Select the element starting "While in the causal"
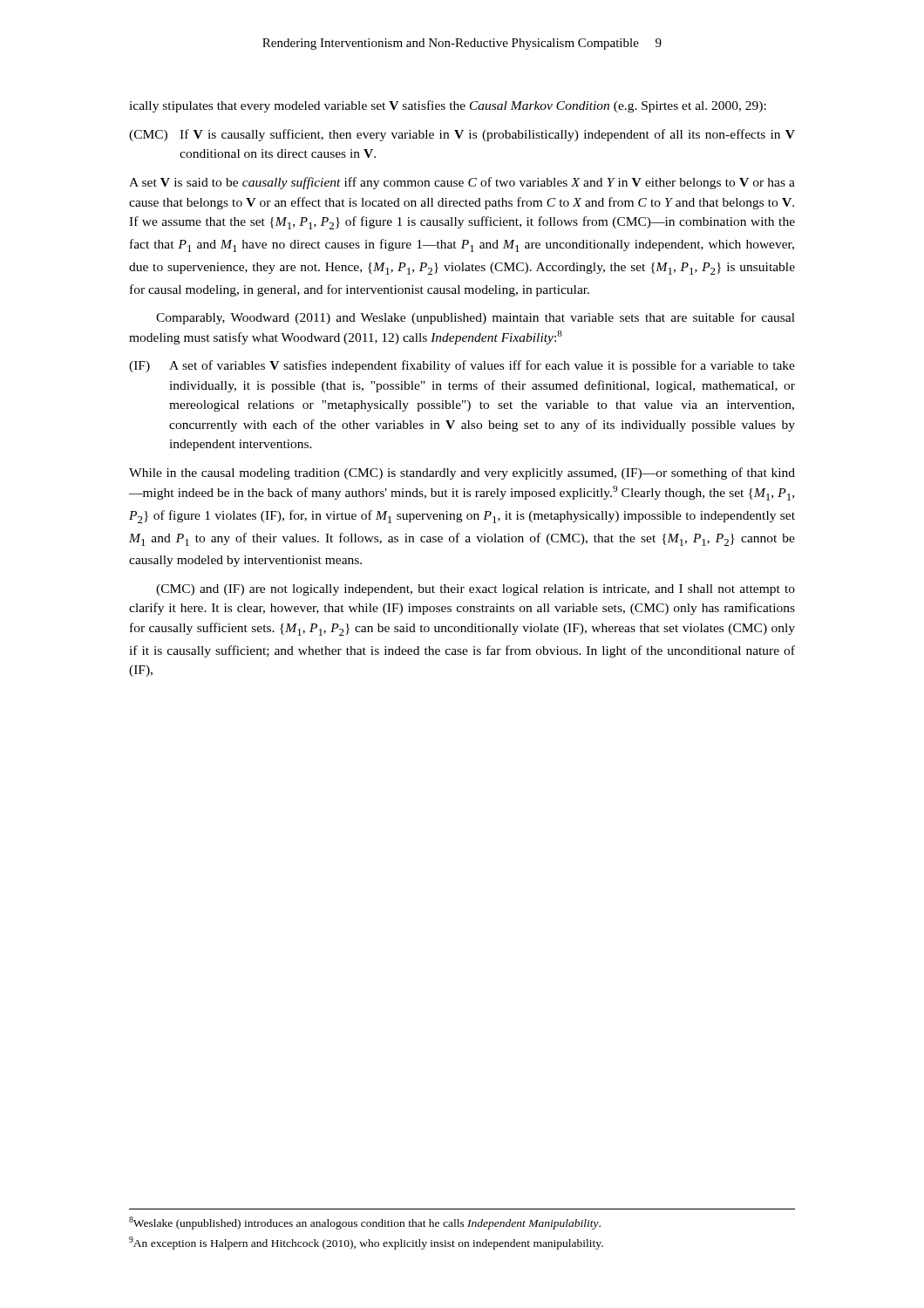Screen dimensions: 1308x924 (x=462, y=516)
